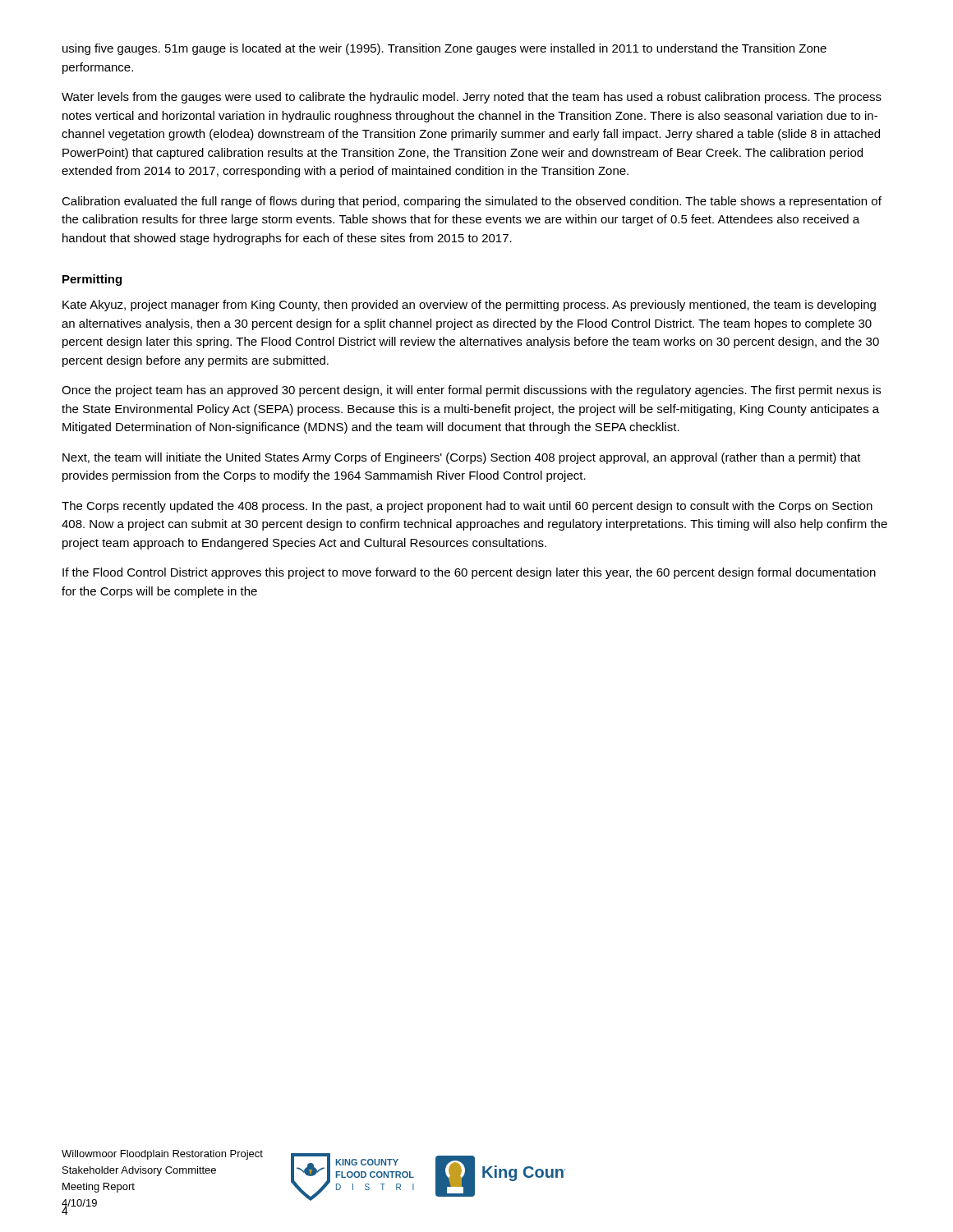
Task: Click the passage that begins "If the Flood"
Action: tap(469, 581)
